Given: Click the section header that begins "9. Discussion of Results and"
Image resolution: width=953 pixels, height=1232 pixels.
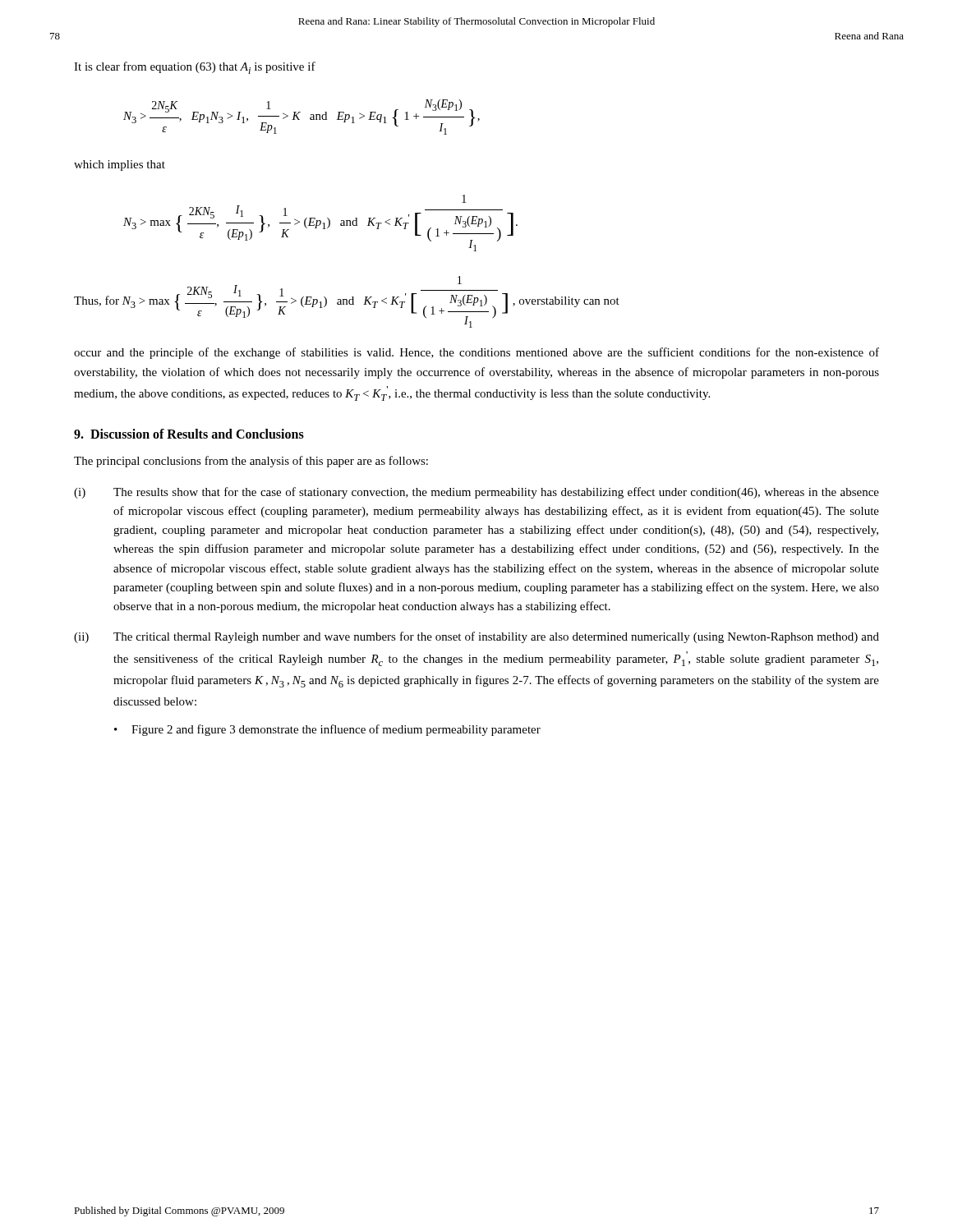Looking at the screenshot, I should tap(189, 434).
